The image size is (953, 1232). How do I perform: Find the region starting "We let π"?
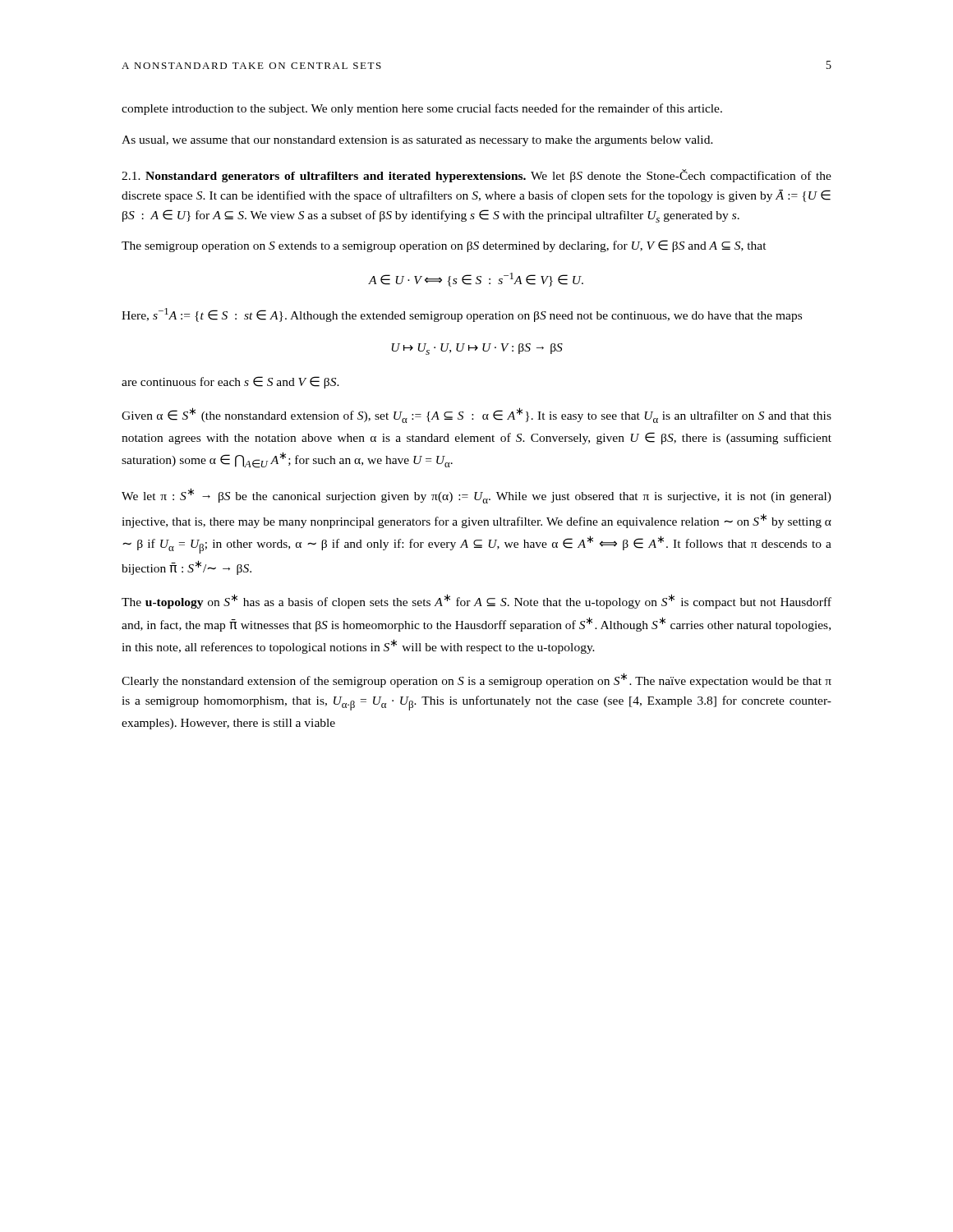tap(476, 530)
